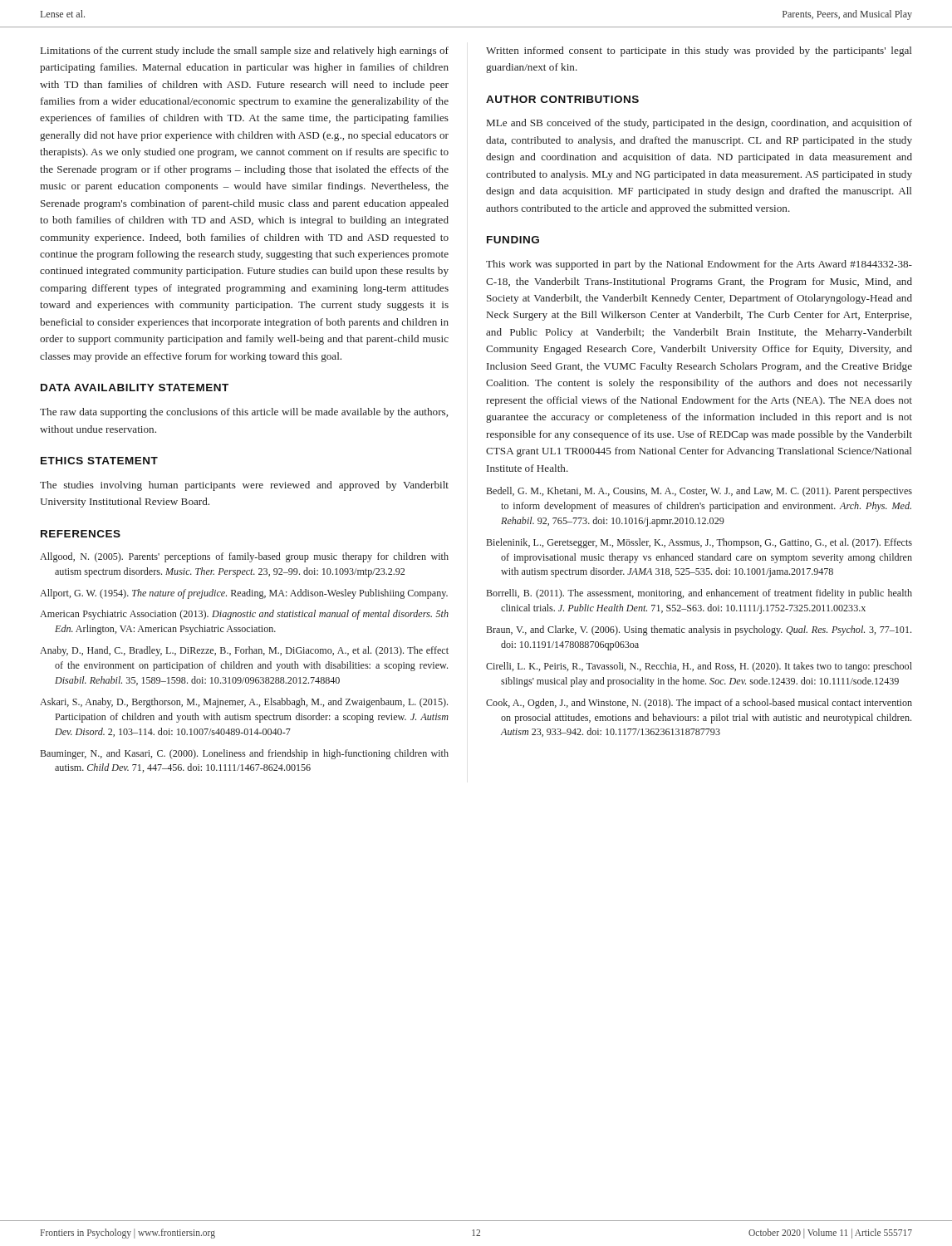Select the block starting "Allport, G. W. (1954)."
Image resolution: width=952 pixels, height=1246 pixels.
[x=244, y=593]
